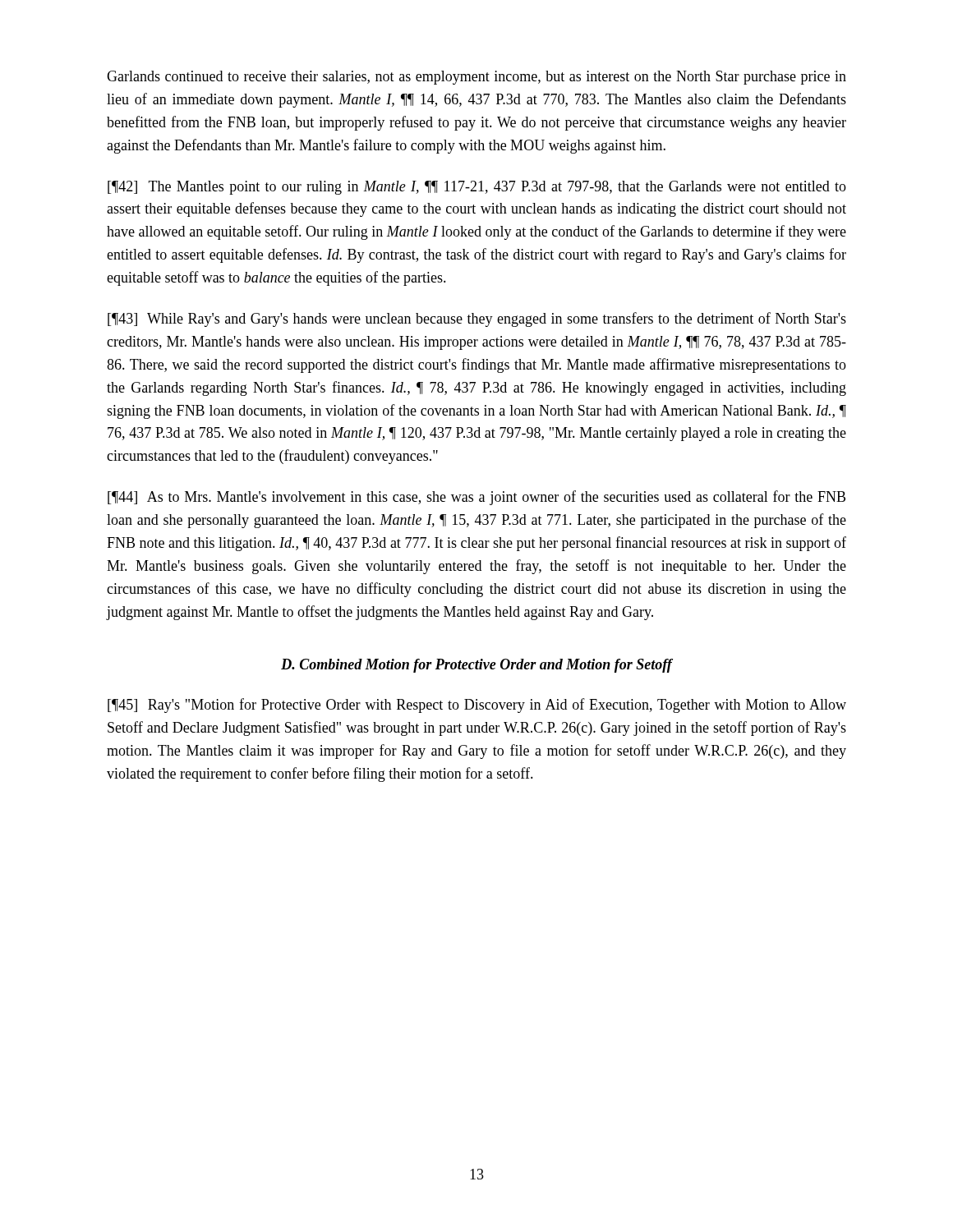Viewport: 953px width, 1232px height.
Task: Locate the text block with the text "[¶42] The Mantles point to our"
Action: (476, 232)
